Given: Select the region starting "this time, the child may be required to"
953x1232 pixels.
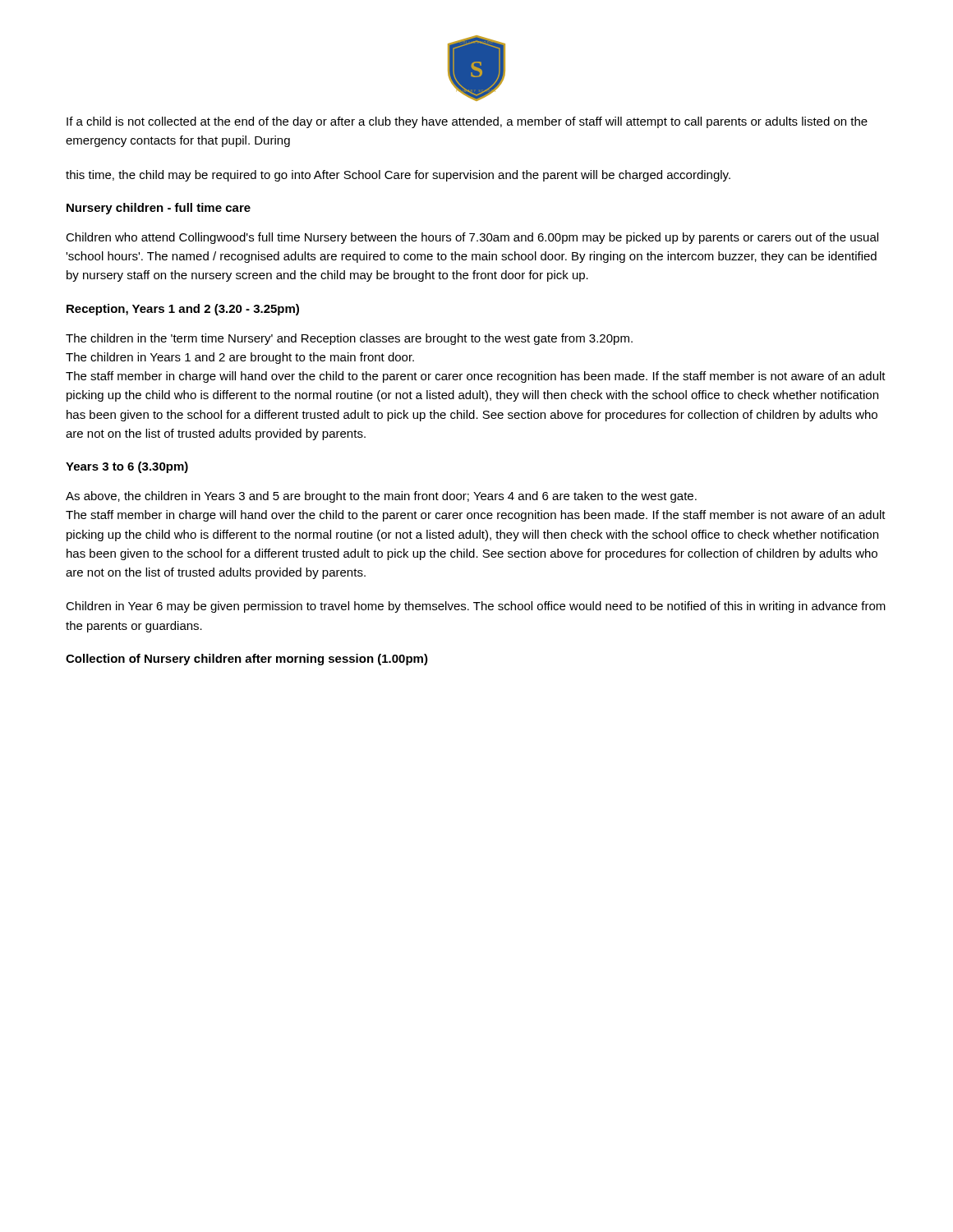Looking at the screenshot, I should coord(399,174).
